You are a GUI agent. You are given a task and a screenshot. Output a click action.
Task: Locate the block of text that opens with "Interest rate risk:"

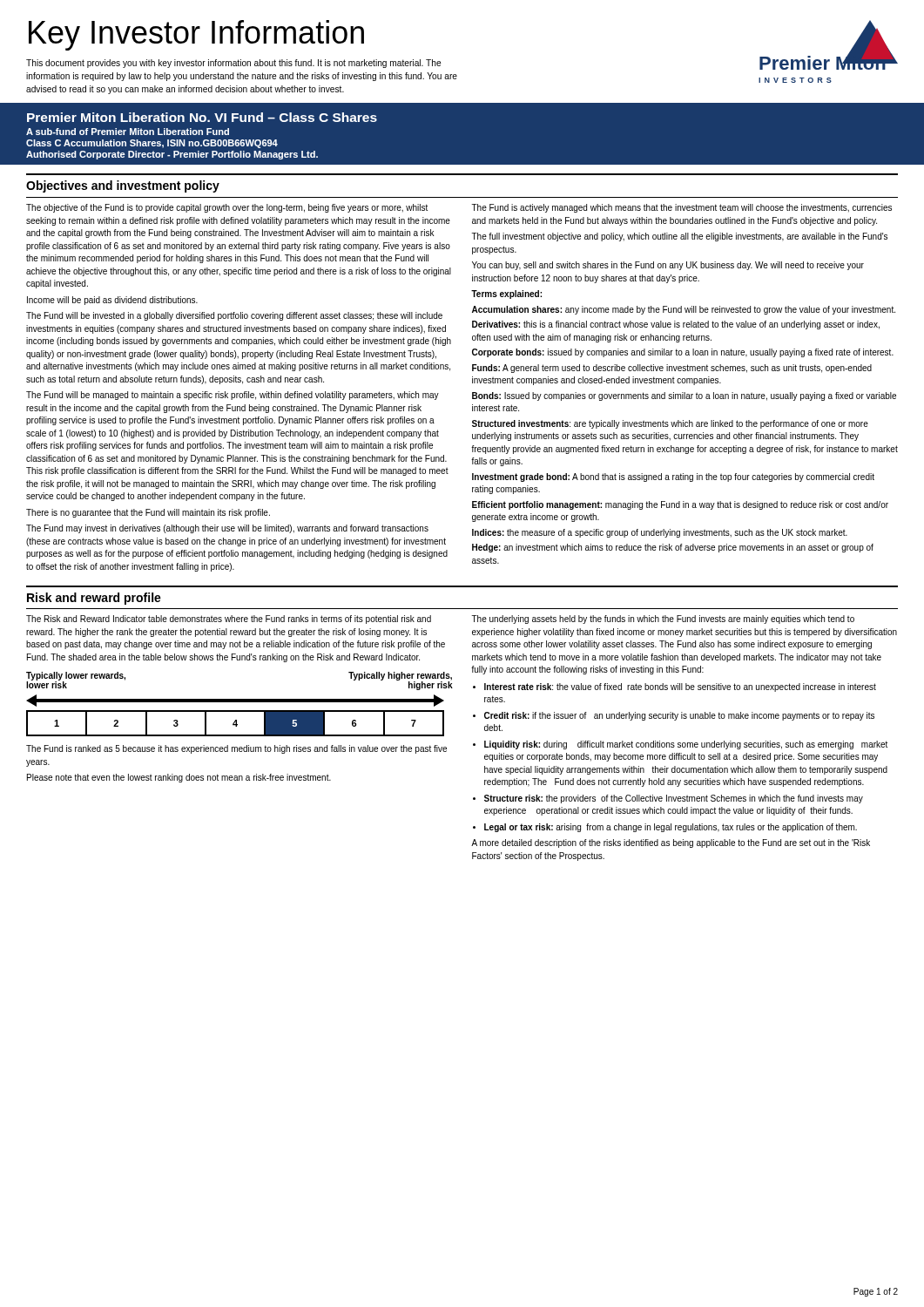681,693
